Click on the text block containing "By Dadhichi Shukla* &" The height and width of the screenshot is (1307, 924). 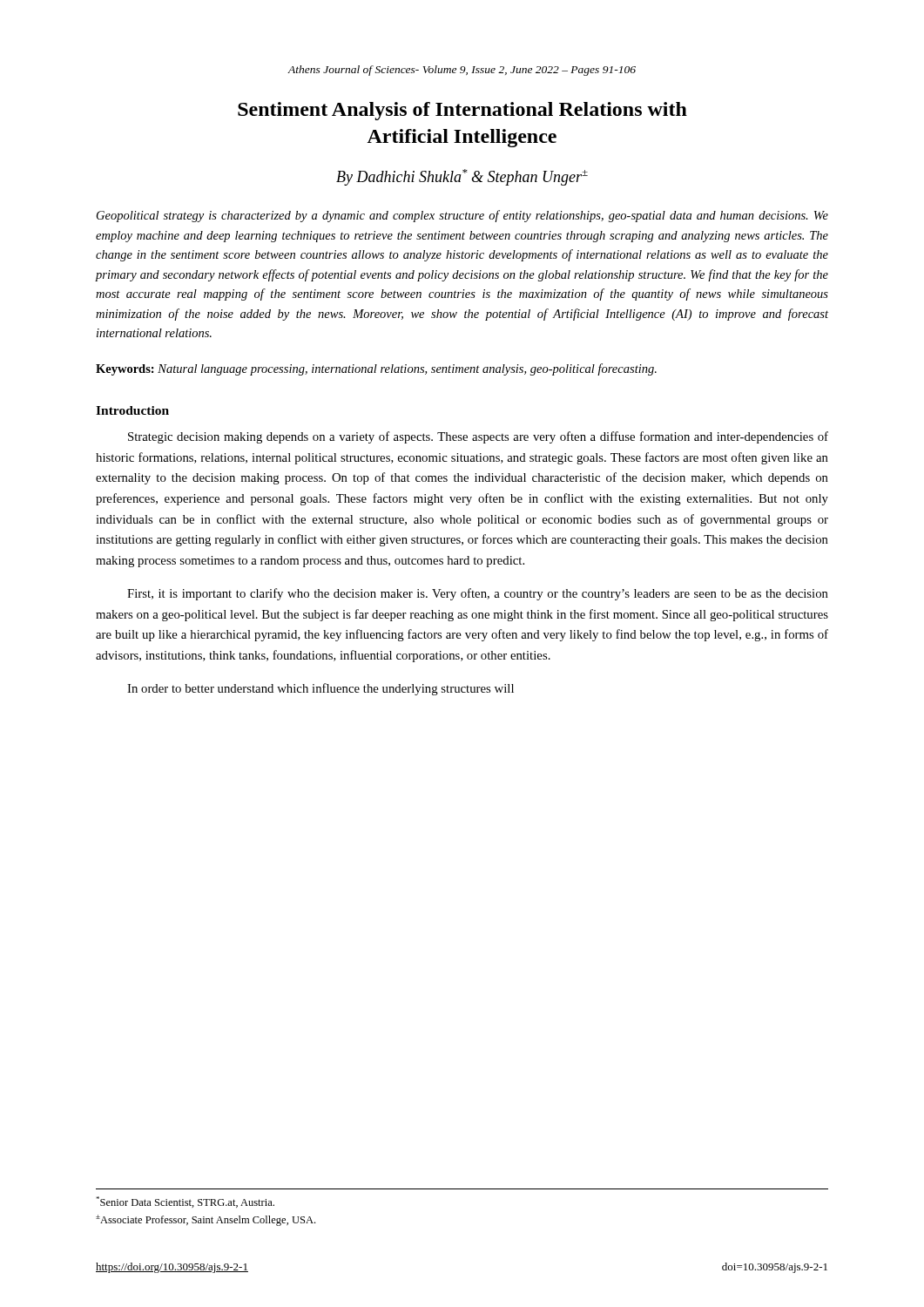click(462, 176)
